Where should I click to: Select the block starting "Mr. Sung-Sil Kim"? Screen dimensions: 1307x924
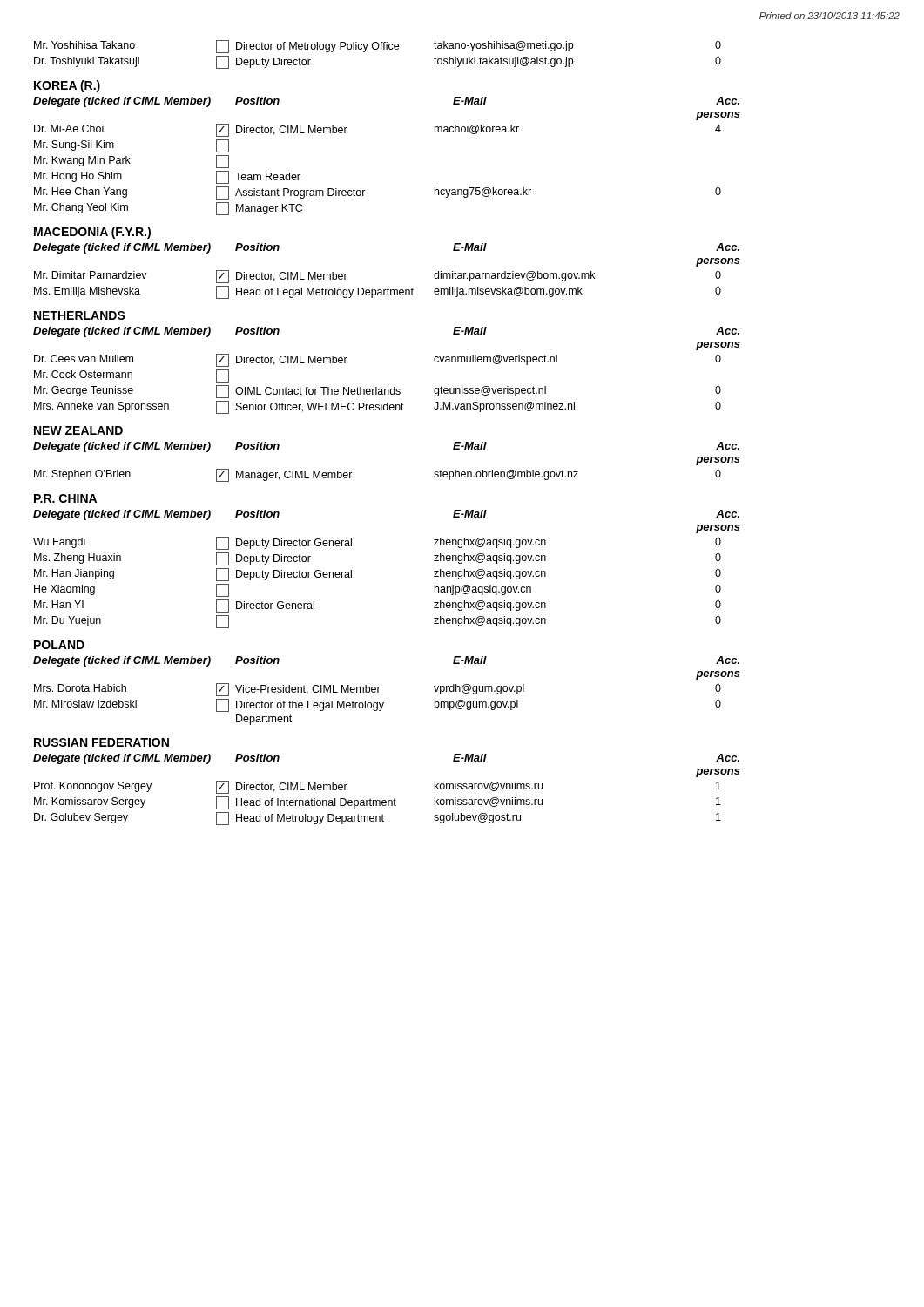(72, 146)
